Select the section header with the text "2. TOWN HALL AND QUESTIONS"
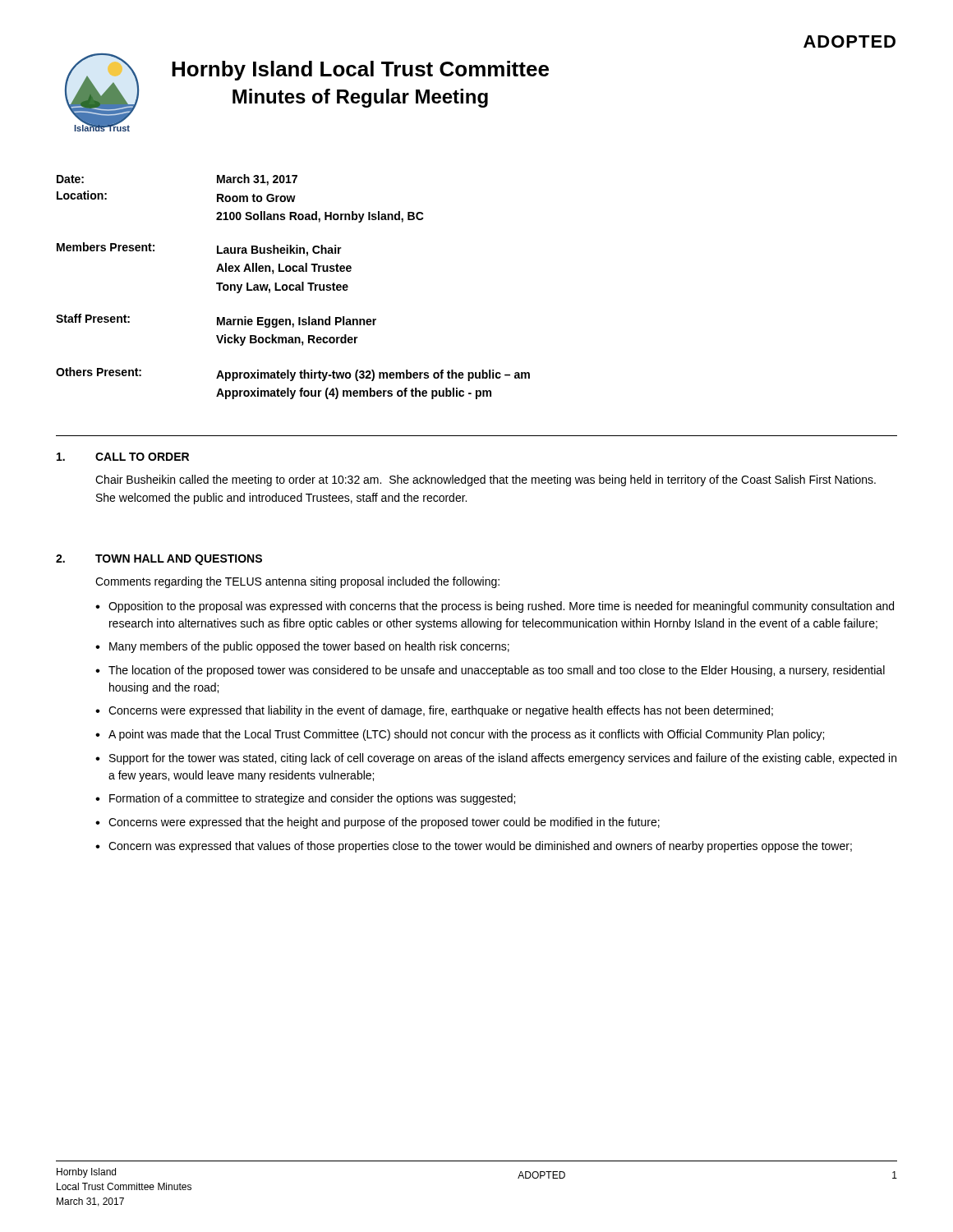Image resolution: width=953 pixels, height=1232 pixels. pyautogui.click(x=159, y=559)
